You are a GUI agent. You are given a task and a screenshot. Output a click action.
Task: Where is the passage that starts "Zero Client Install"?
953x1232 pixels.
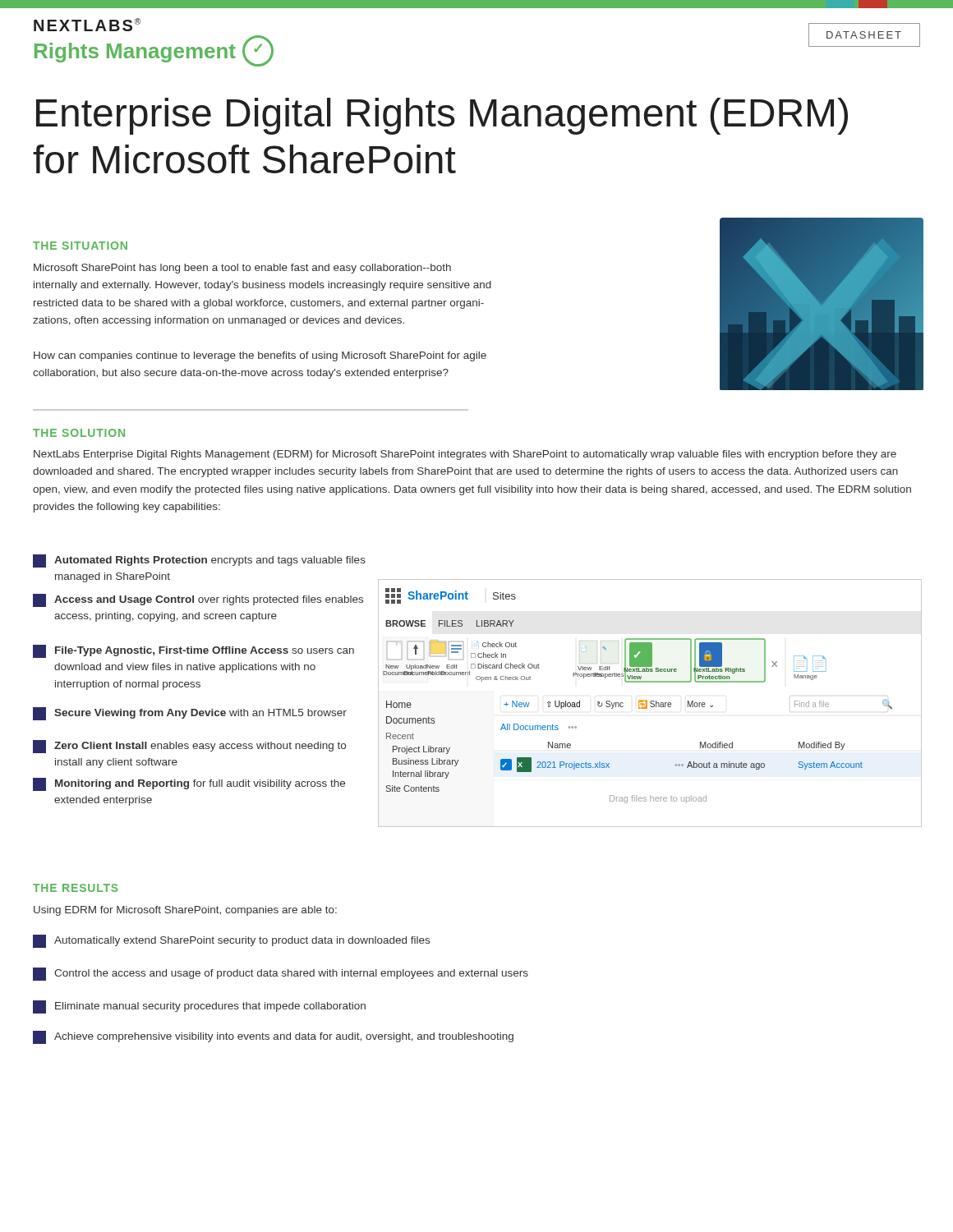[201, 754]
